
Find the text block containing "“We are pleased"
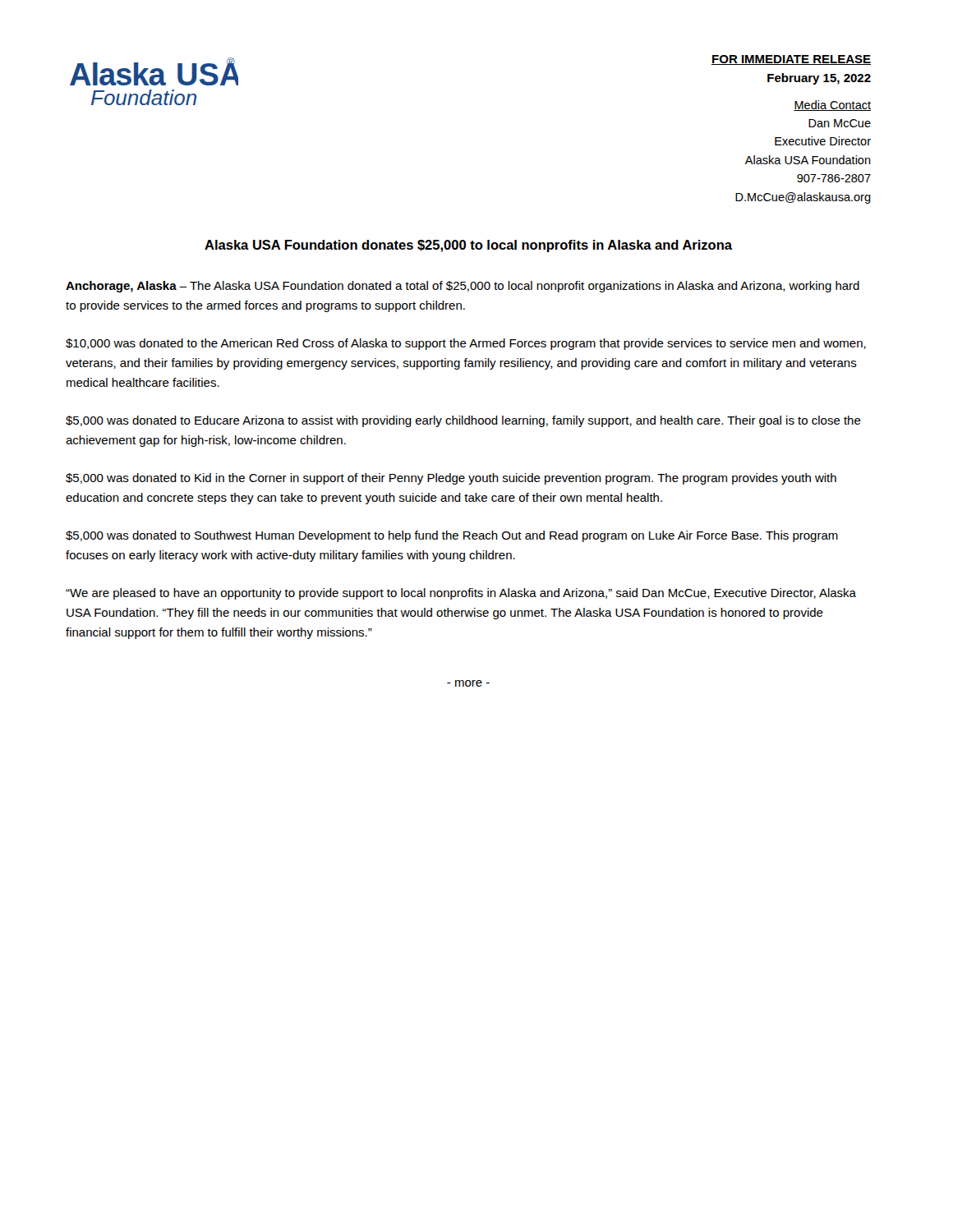461,613
